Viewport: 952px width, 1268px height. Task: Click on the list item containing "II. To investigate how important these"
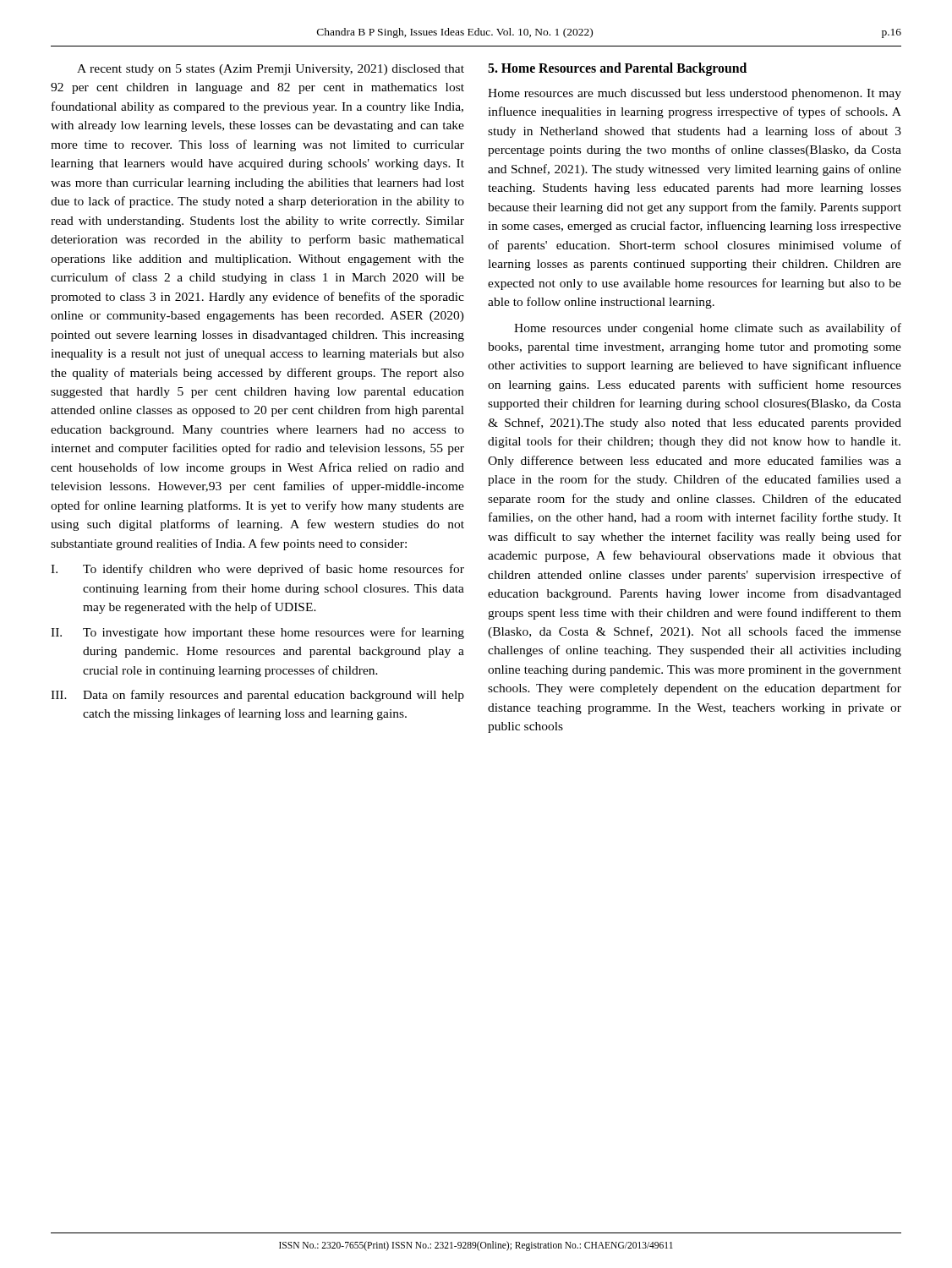point(257,651)
